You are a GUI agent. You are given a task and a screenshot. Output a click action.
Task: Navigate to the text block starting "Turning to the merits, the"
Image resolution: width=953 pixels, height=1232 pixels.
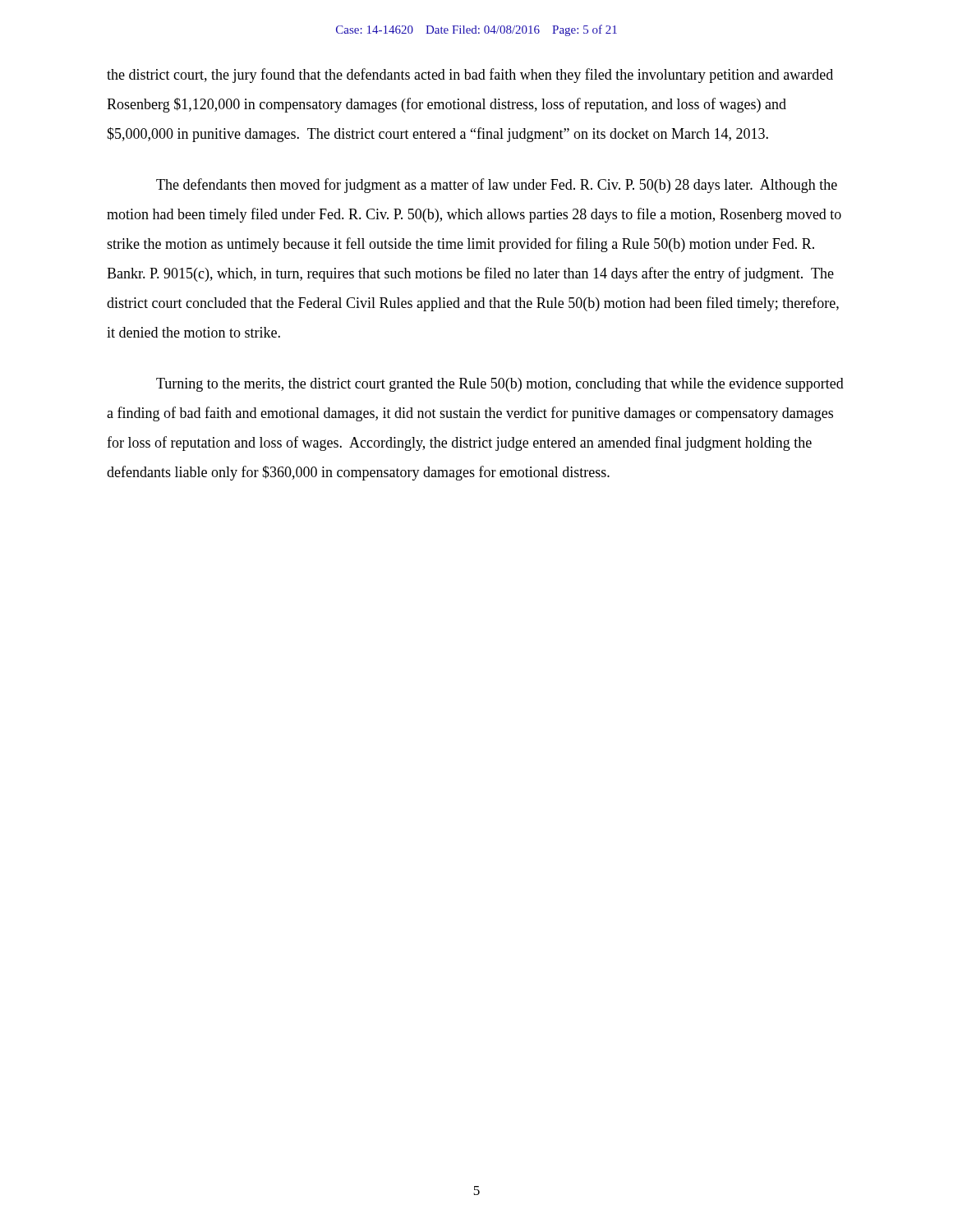(475, 428)
